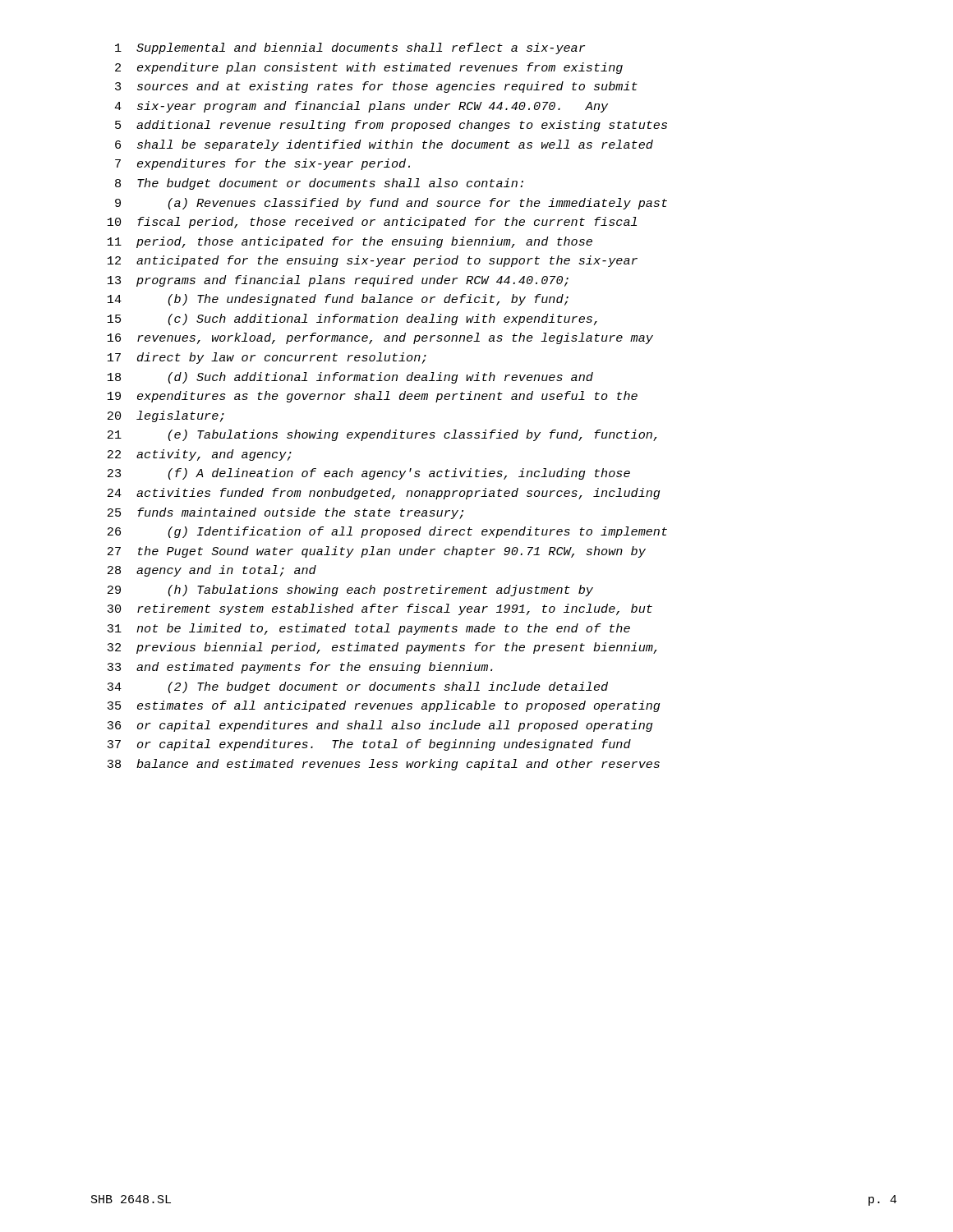Click on the list item with the text "27 the Puget Sound water quality plan under"
The height and width of the screenshot is (1232, 953).
click(x=494, y=552)
